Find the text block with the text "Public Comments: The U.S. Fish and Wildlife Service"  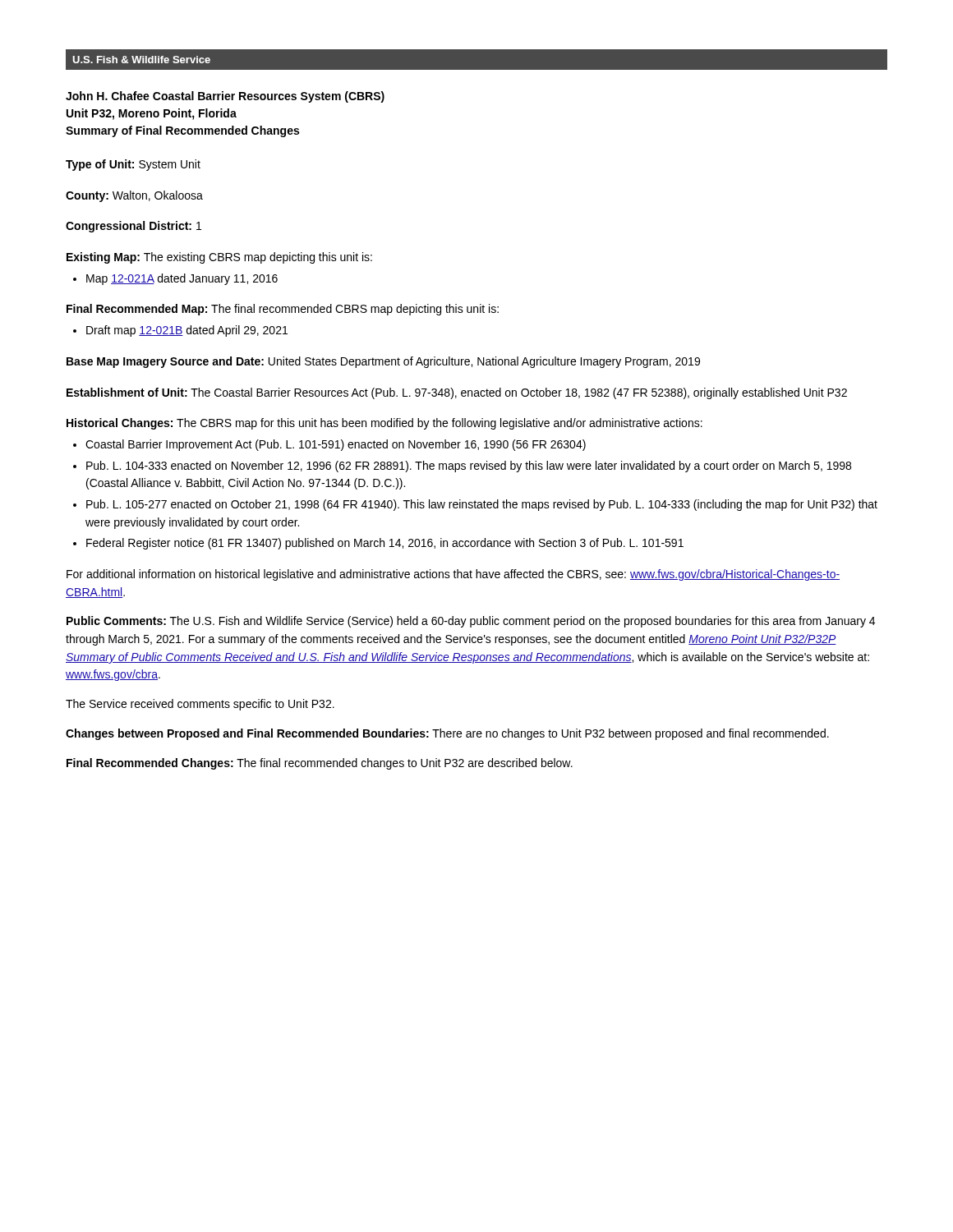point(471,648)
